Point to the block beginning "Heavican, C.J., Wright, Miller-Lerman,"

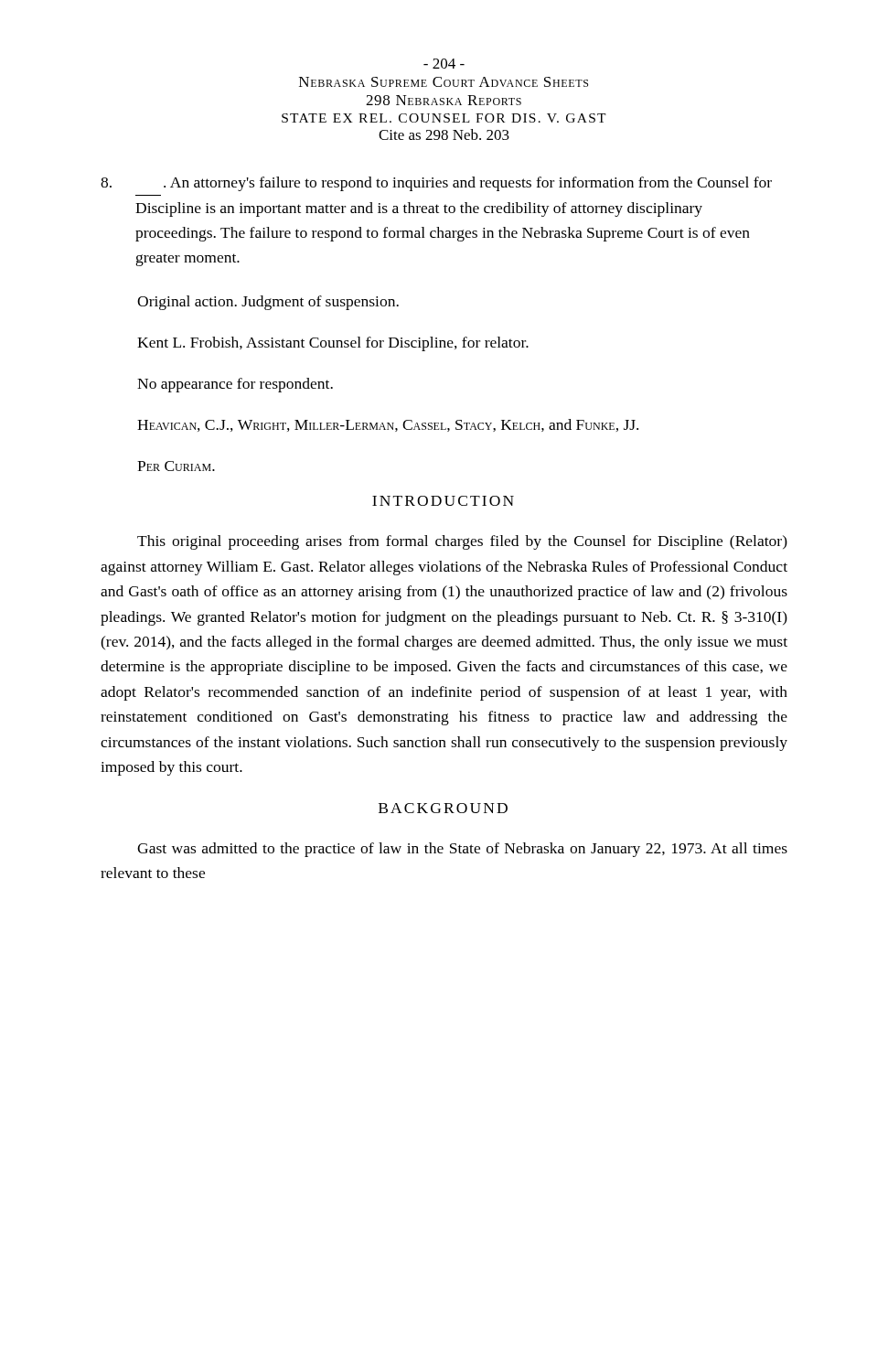[x=388, y=424]
